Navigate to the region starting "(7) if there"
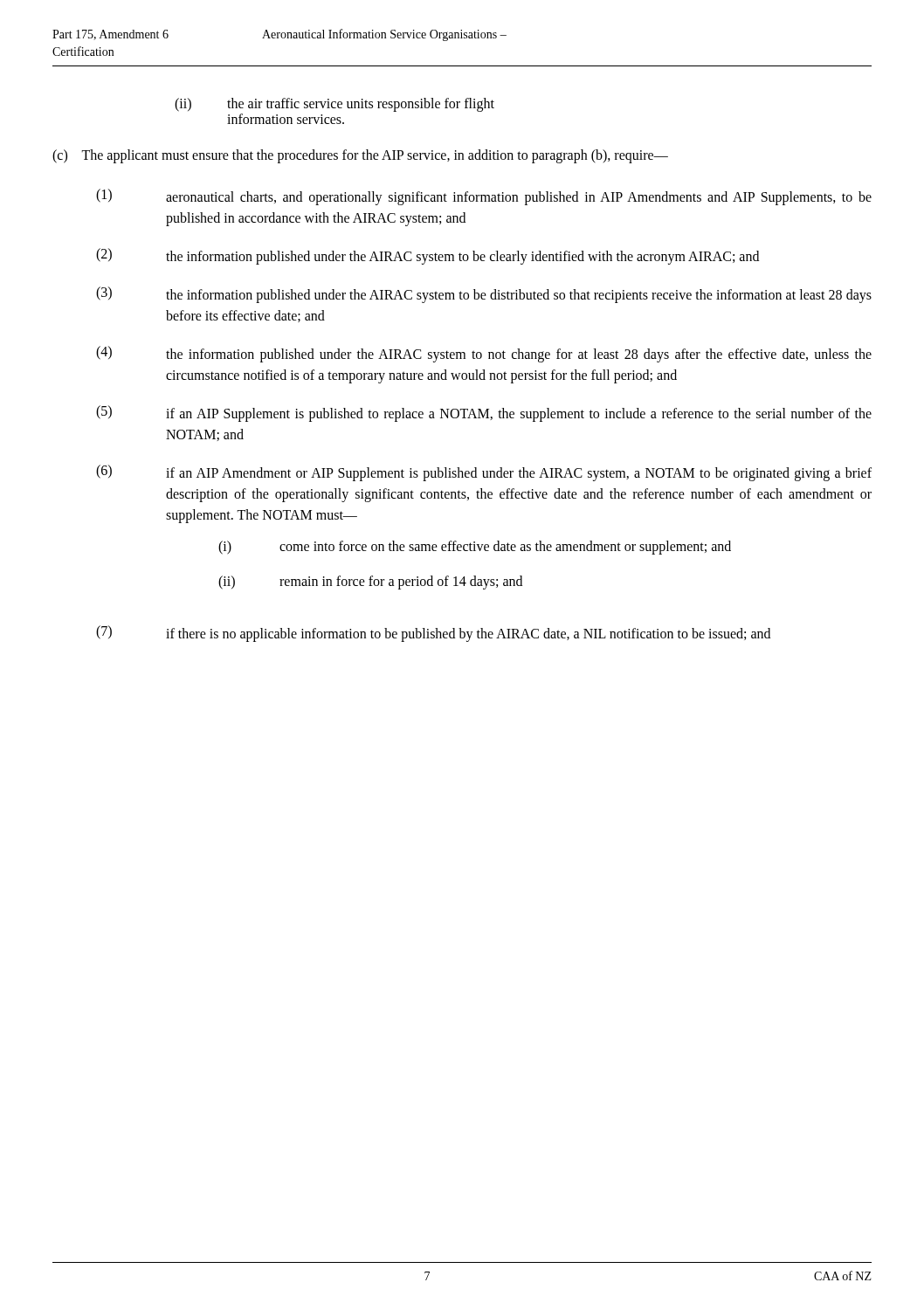The width and height of the screenshot is (924, 1310). click(x=484, y=634)
